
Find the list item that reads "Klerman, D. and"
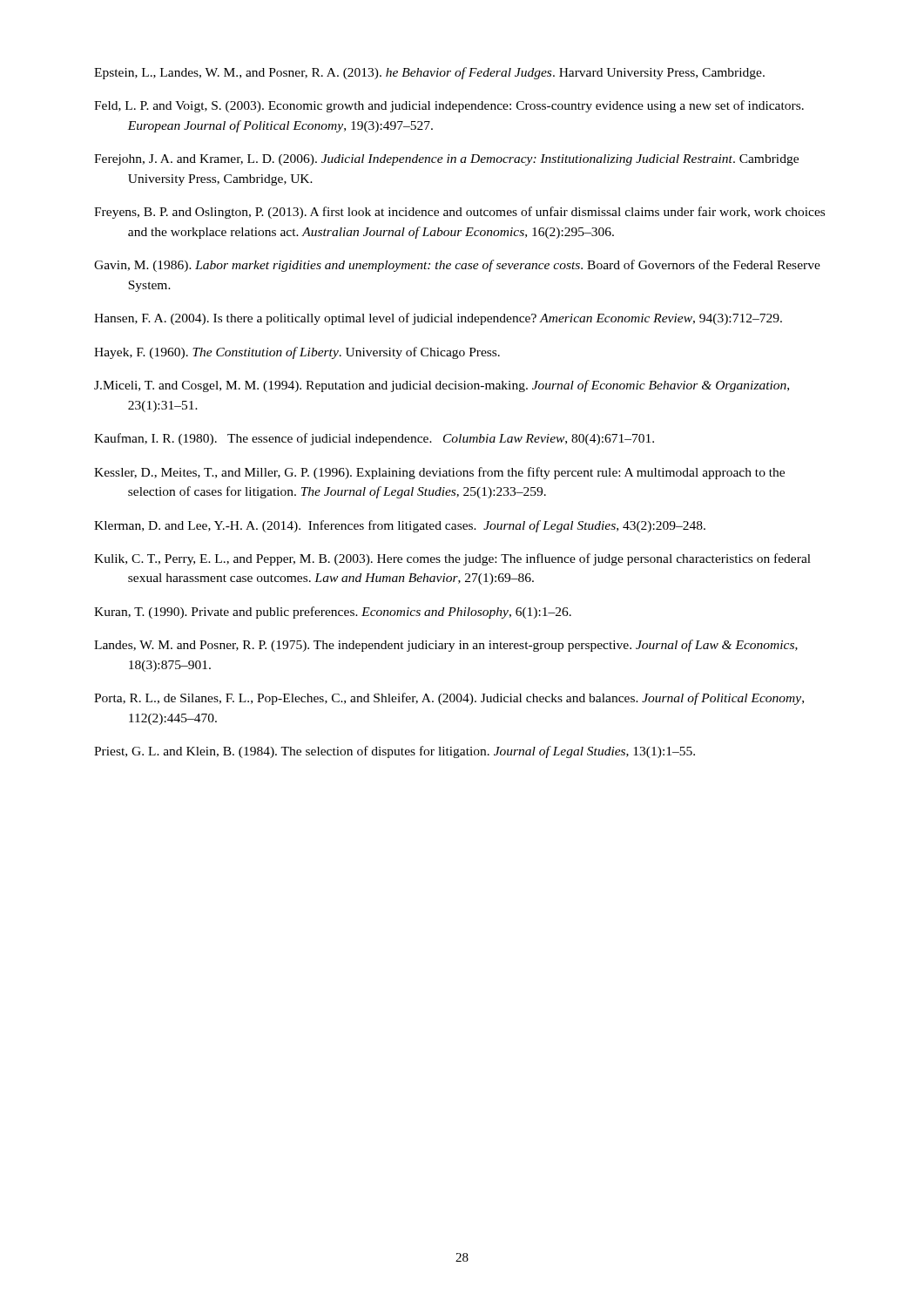click(x=400, y=525)
